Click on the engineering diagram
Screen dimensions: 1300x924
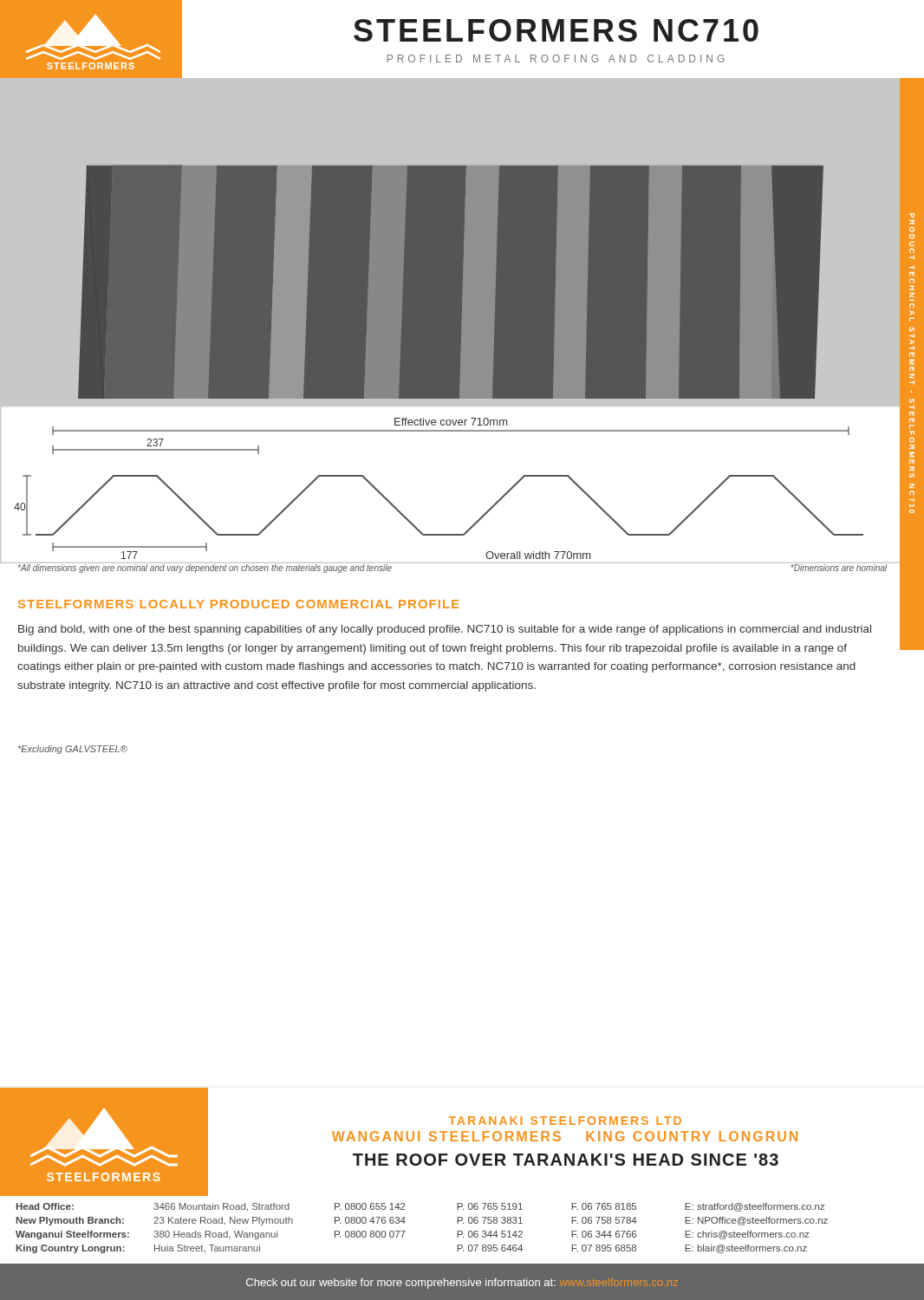pos(451,484)
